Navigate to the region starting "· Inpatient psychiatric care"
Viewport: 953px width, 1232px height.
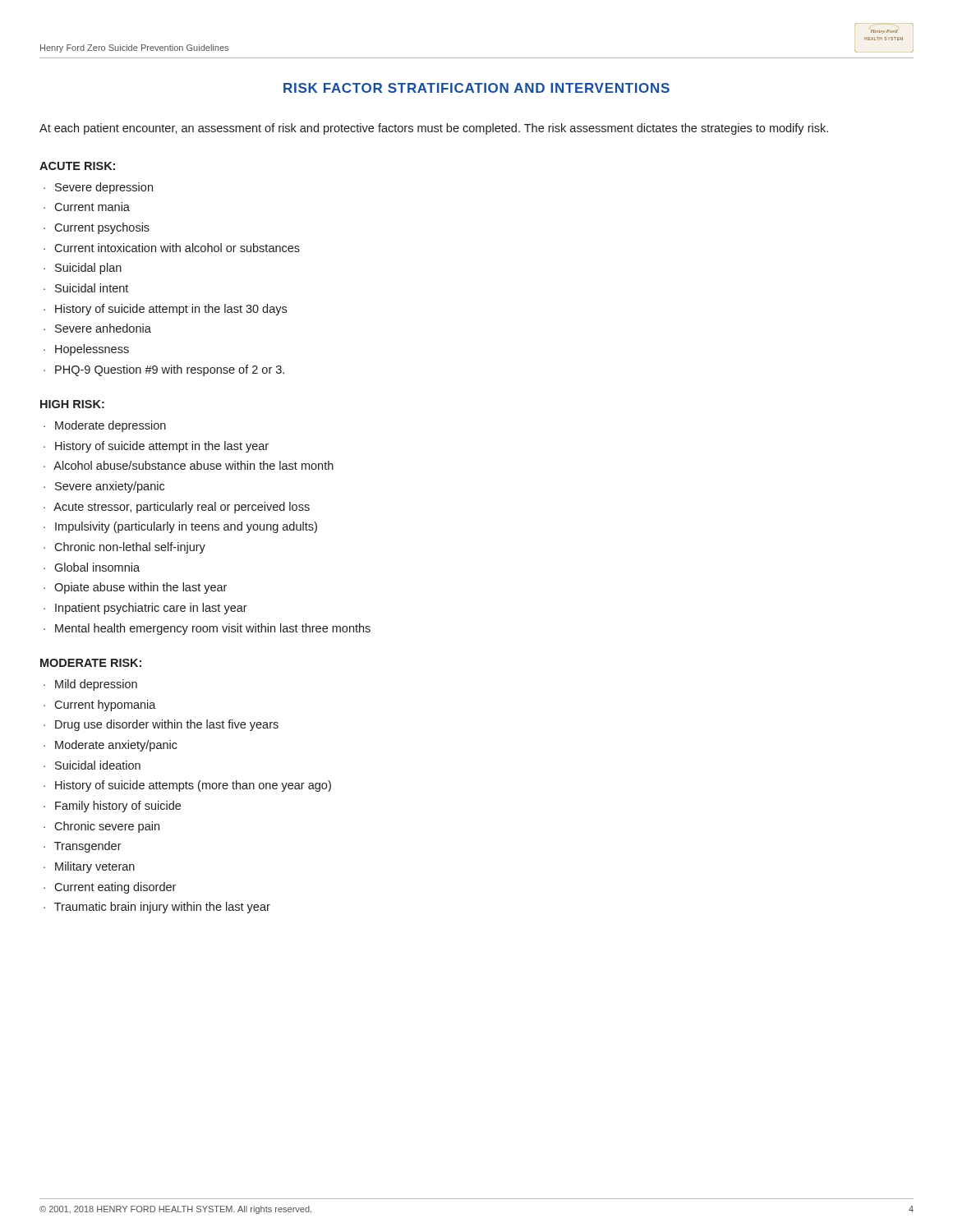click(145, 608)
